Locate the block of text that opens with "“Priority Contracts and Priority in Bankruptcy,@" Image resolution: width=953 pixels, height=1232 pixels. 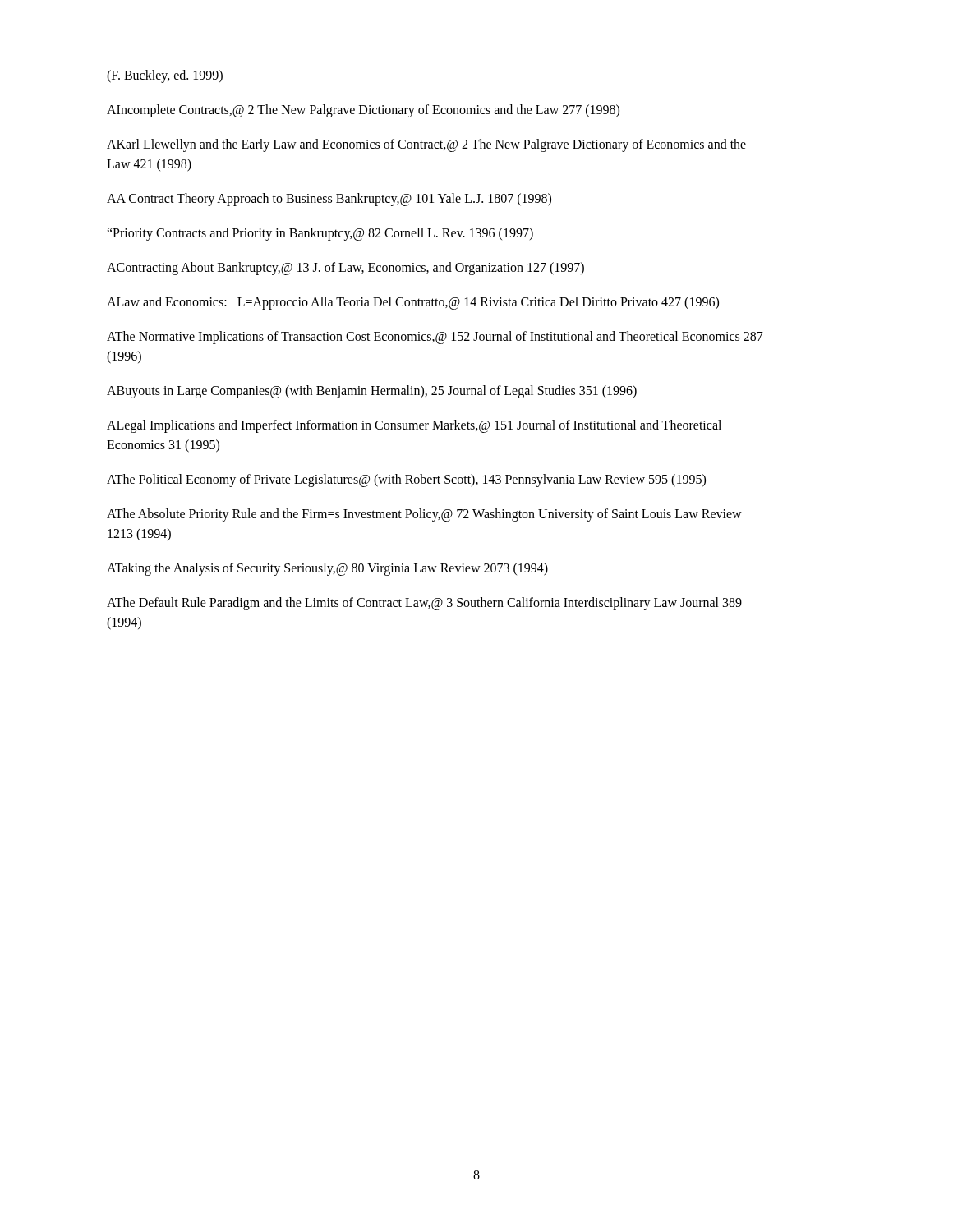pos(320,233)
